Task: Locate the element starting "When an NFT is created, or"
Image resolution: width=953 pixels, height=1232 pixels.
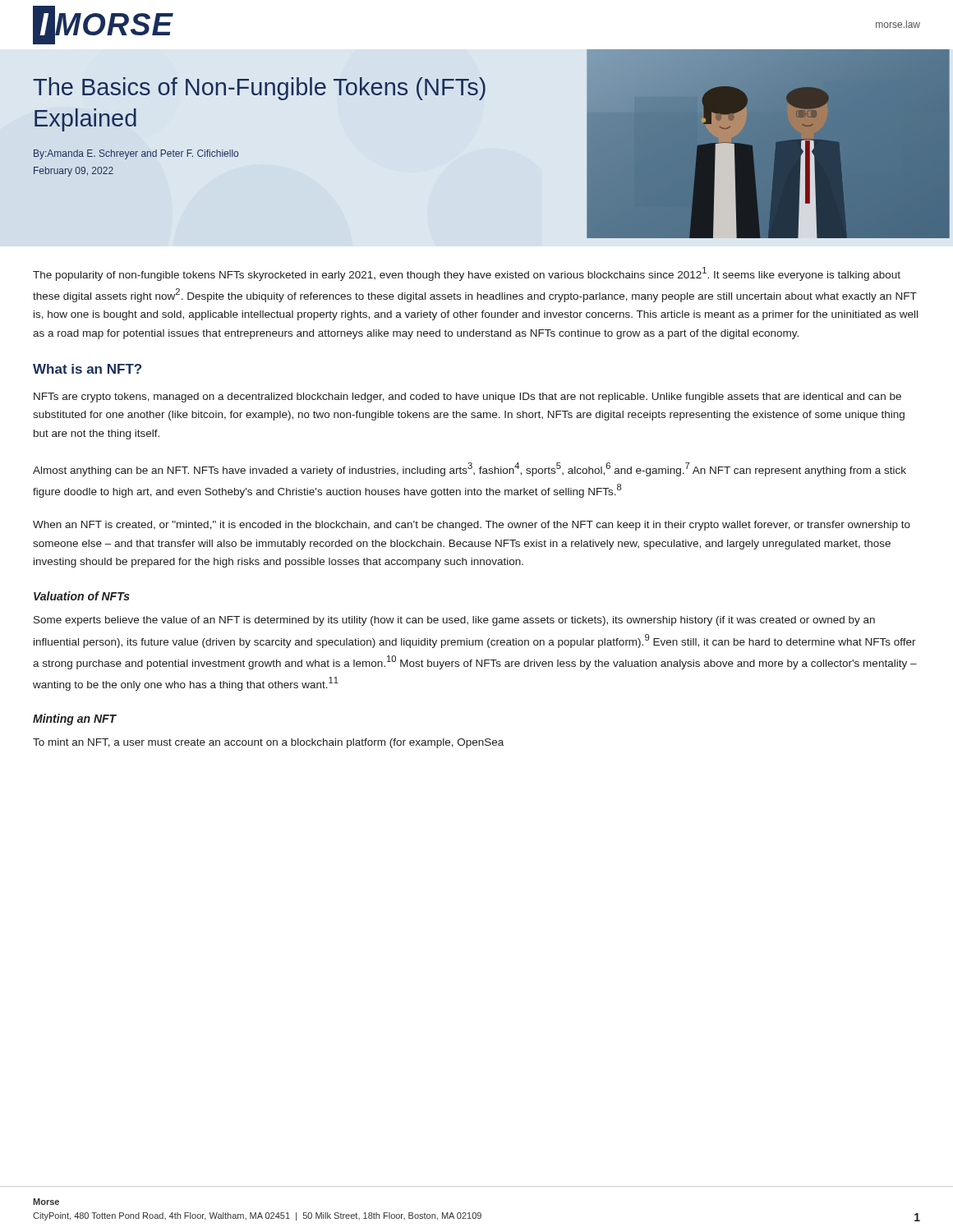Action: click(x=472, y=543)
